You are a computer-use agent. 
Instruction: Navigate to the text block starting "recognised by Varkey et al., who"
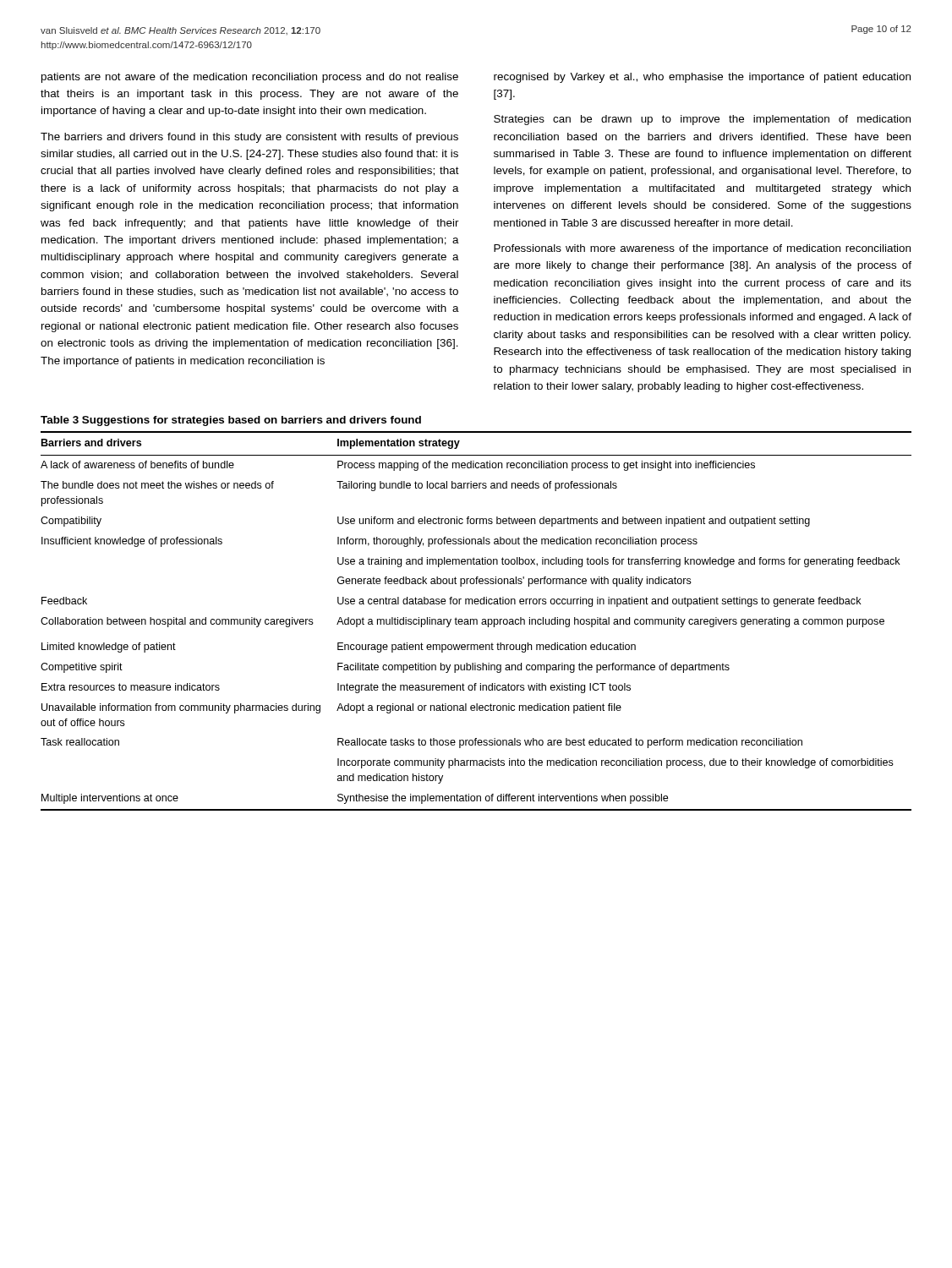[x=702, y=232]
